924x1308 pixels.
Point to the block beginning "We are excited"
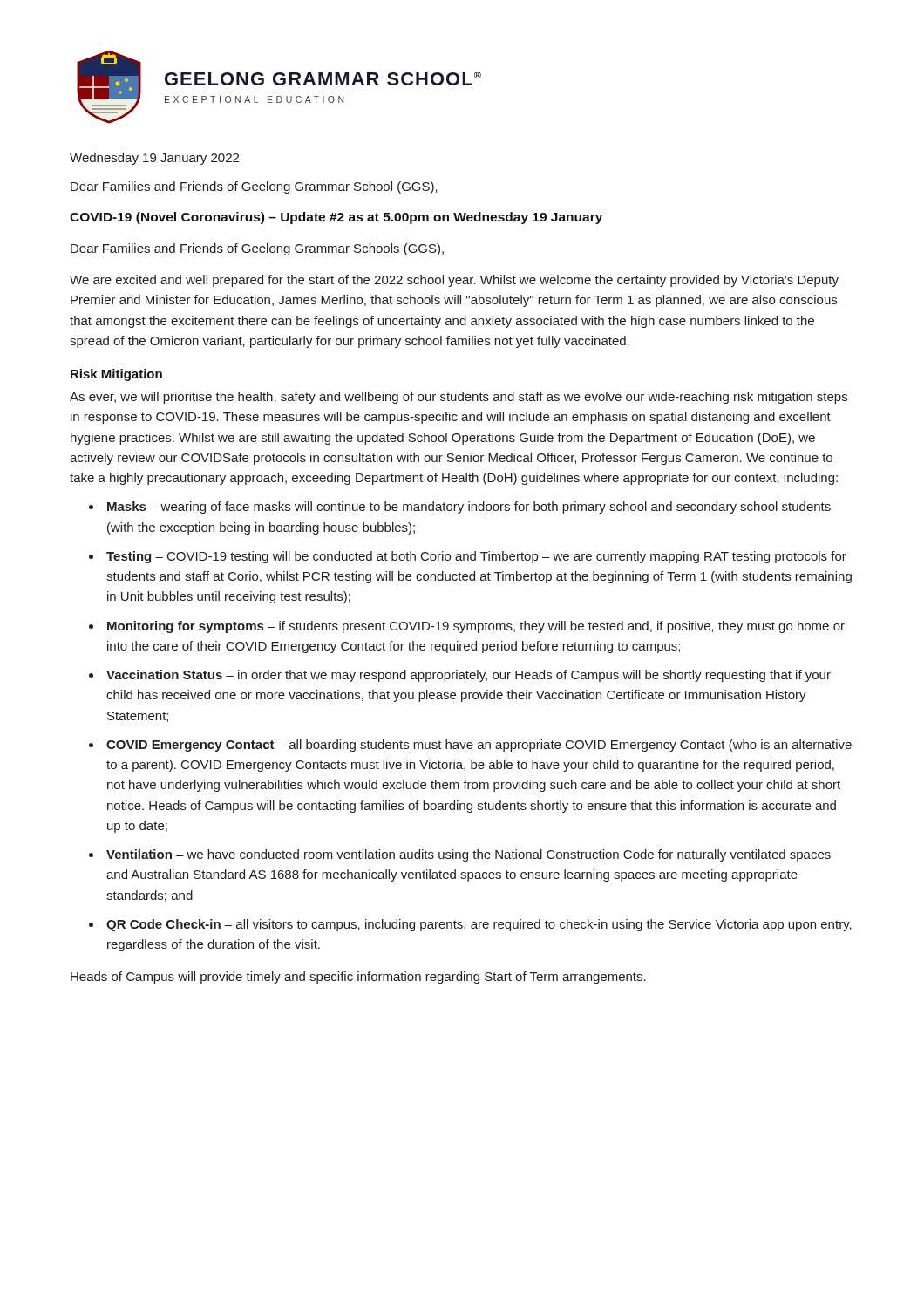click(454, 310)
